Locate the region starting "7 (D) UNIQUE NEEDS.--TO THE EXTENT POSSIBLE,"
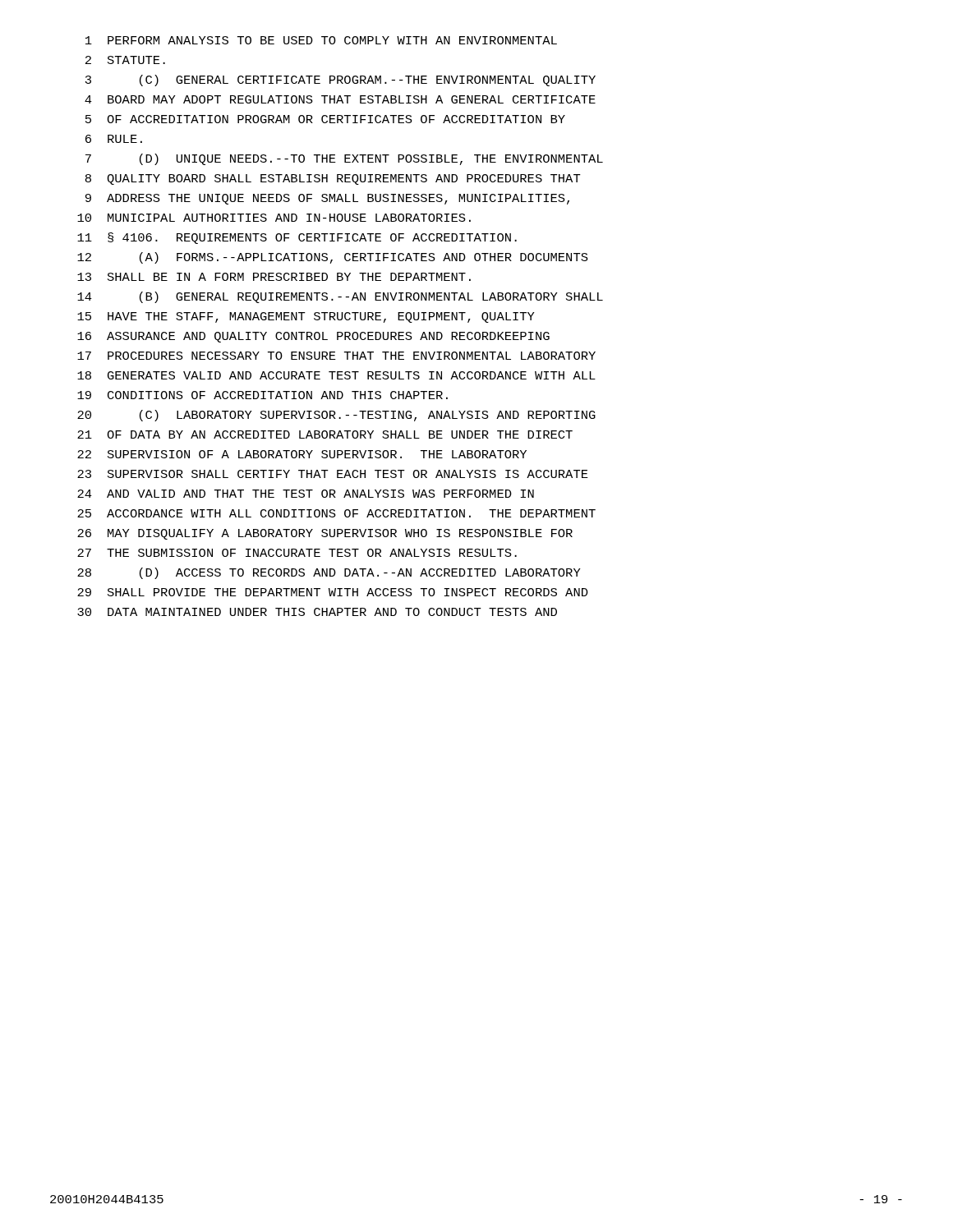 [476, 159]
